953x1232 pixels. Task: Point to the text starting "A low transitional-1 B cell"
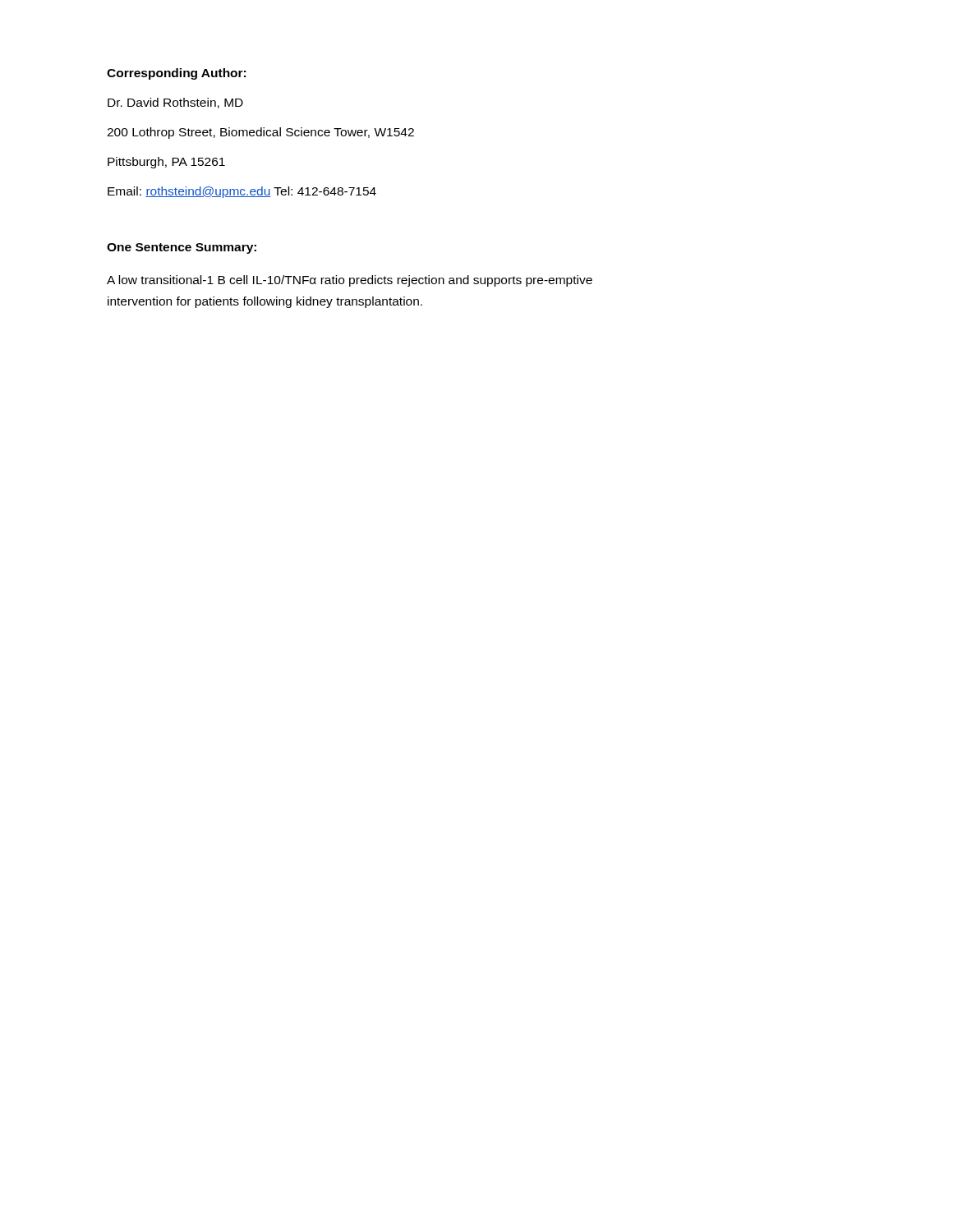(350, 280)
